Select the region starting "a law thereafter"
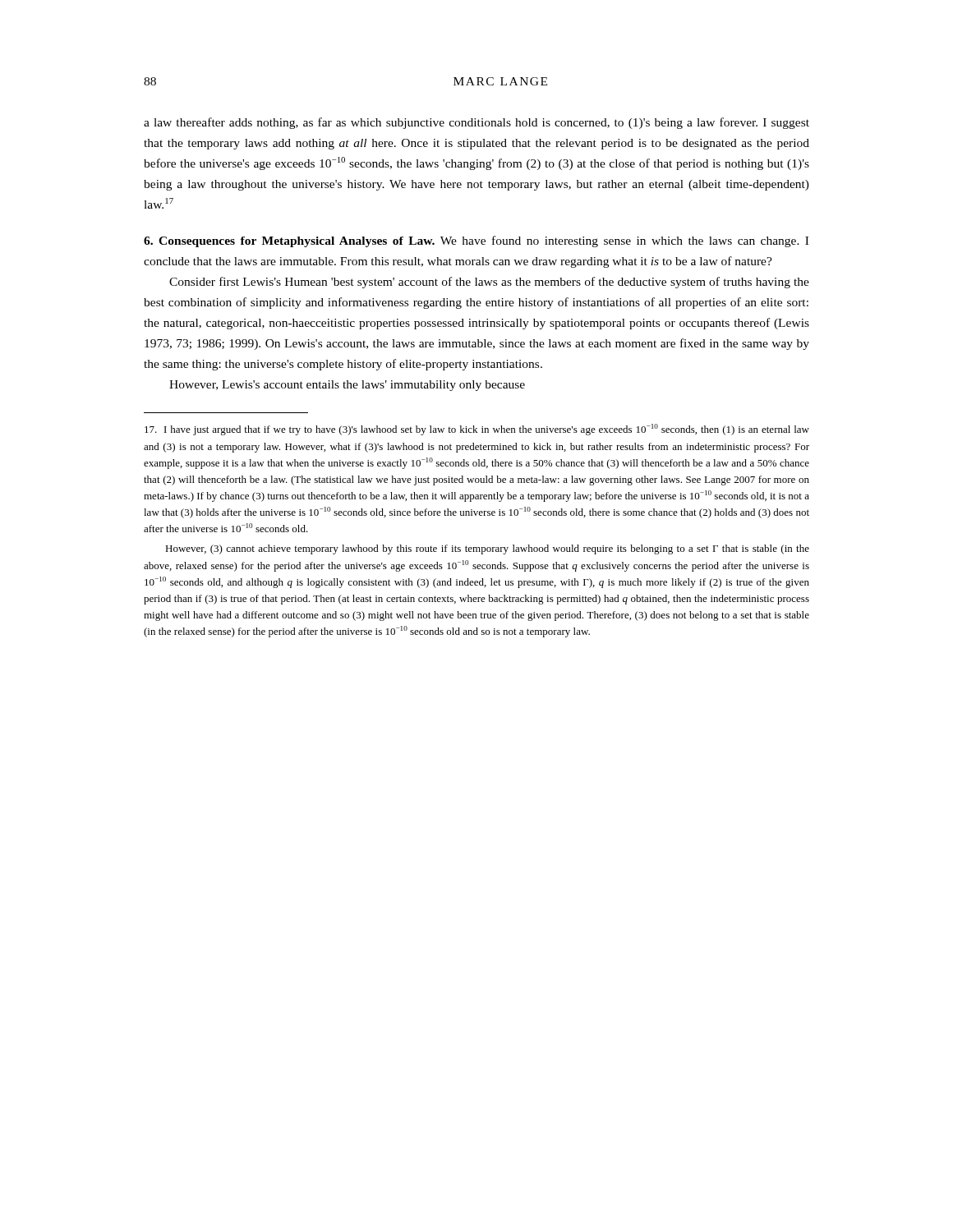 (476, 163)
